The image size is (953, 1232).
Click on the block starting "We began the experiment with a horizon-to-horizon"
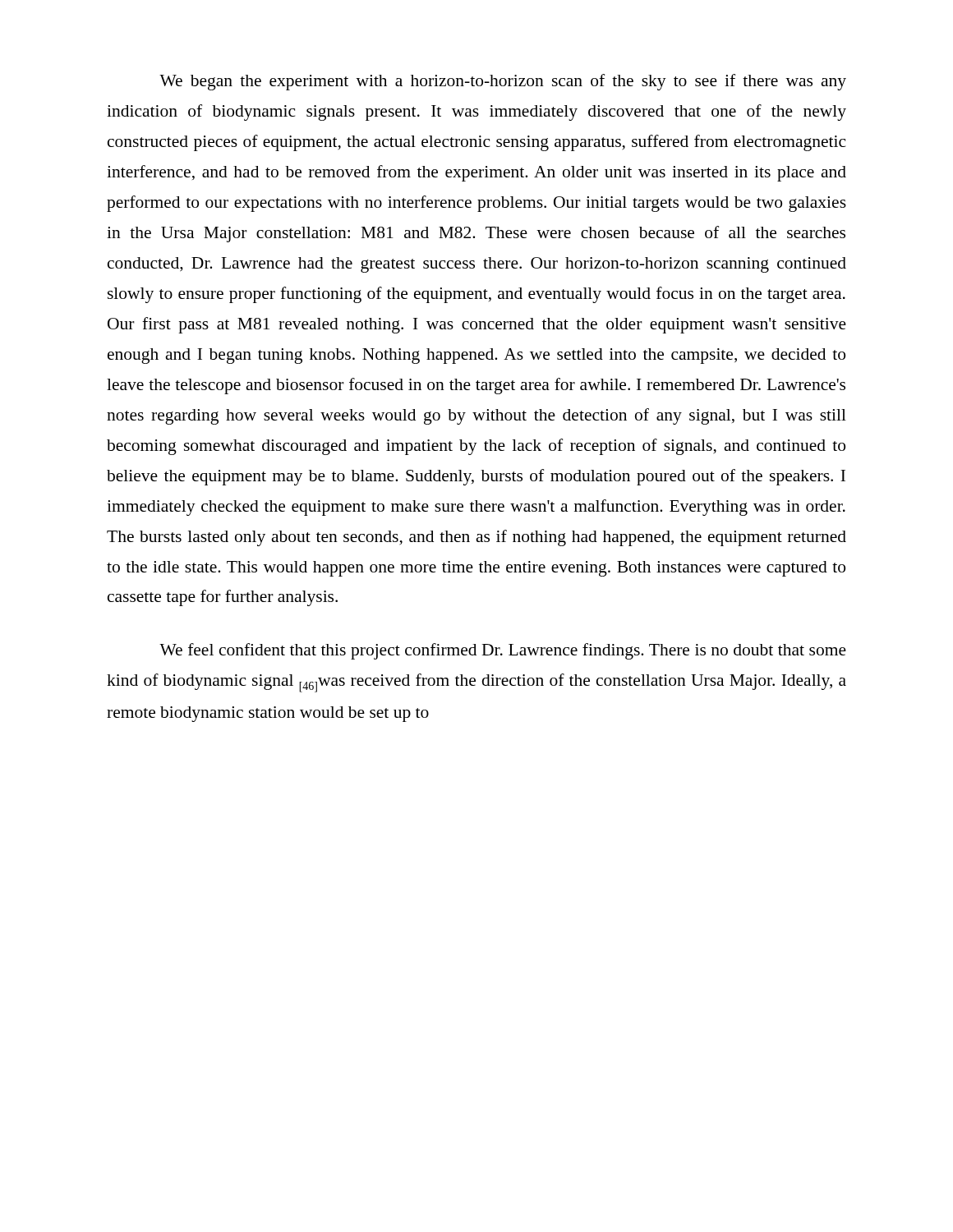point(476,397)
